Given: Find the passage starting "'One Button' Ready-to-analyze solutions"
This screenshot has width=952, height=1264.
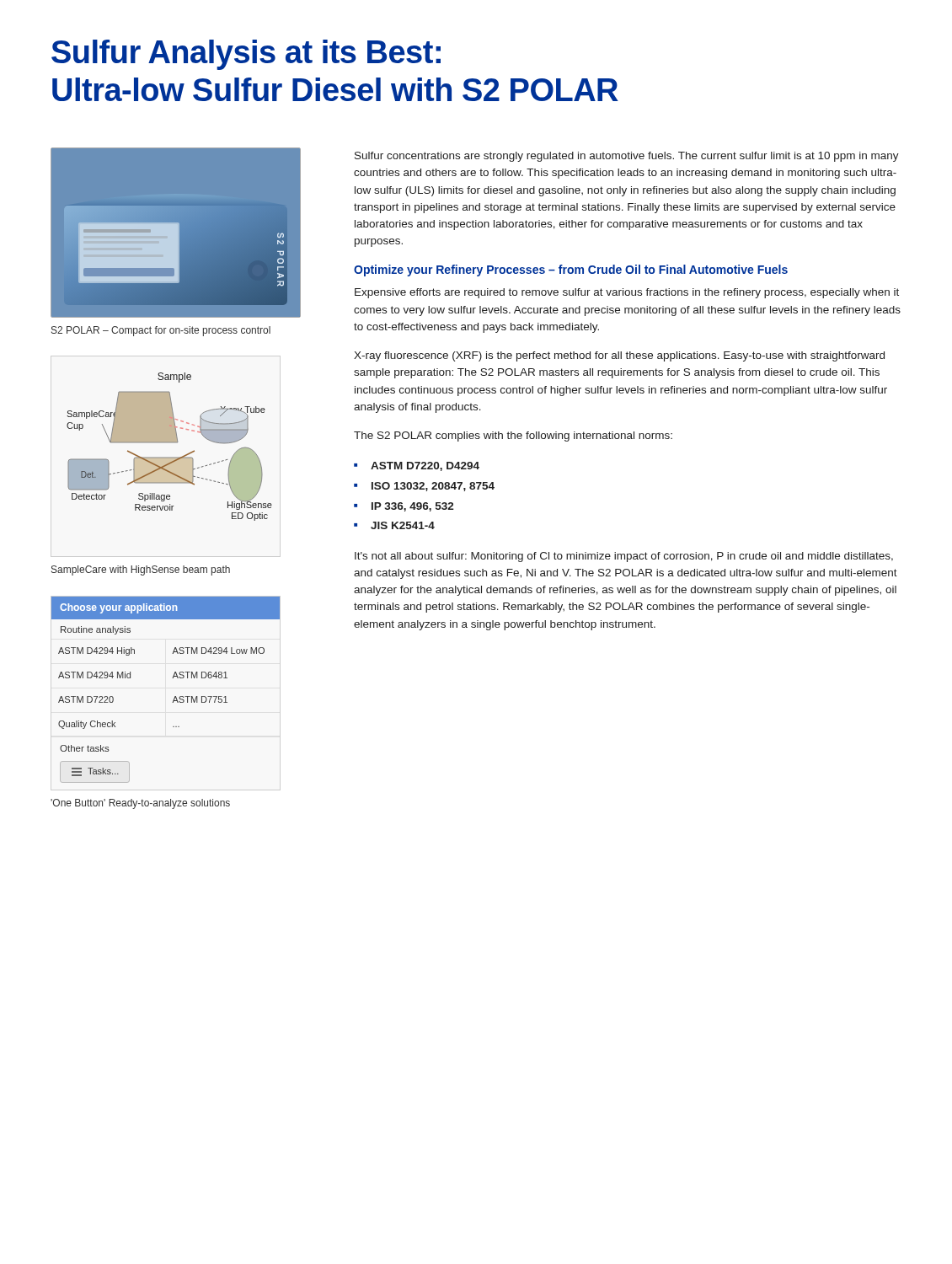Looking at the screenshot, I should (x=140, y=803).
